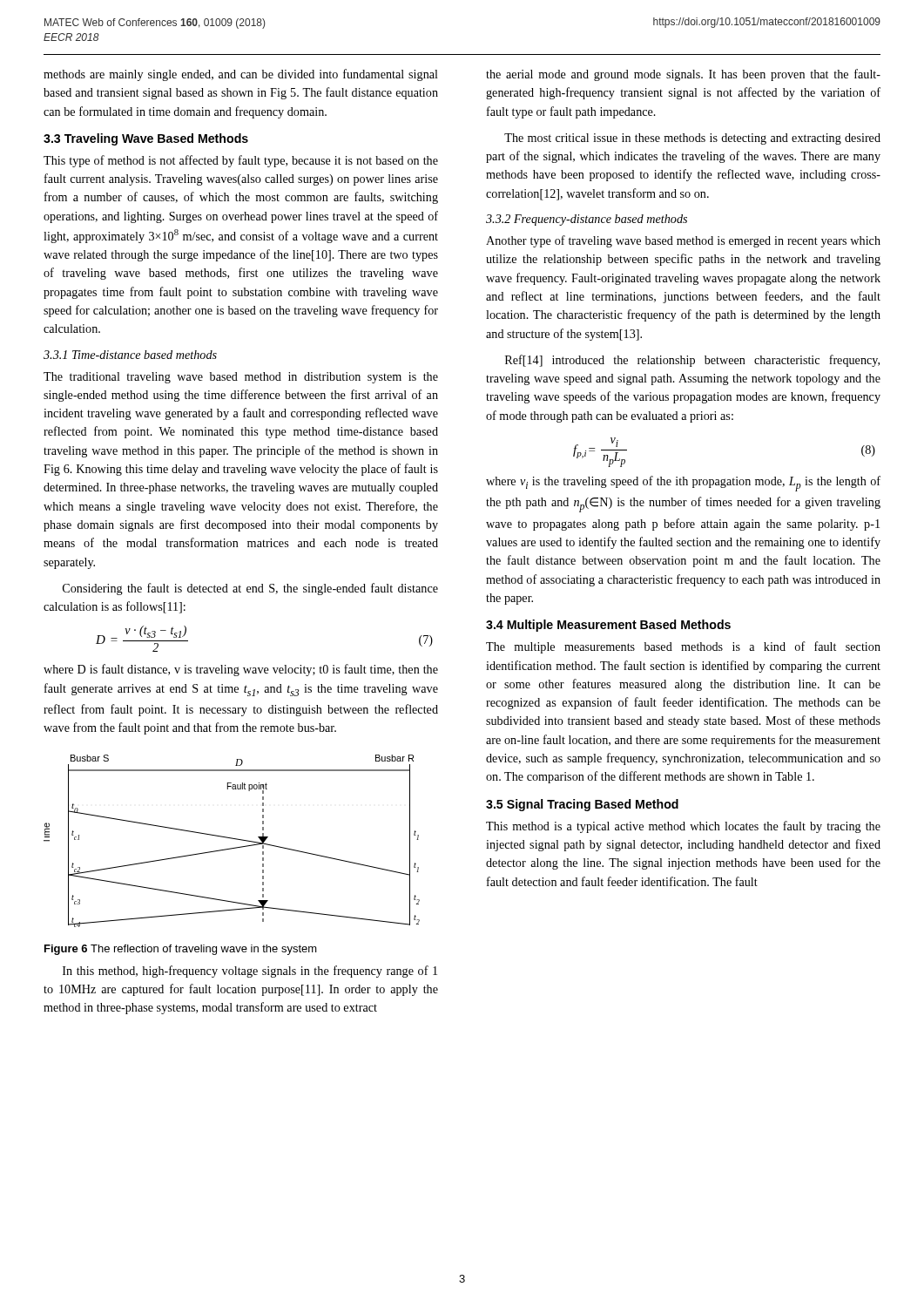Click where it says "3.4 Multiple Measurement Based Methods"
This screenshot has height=1307, width=924.
coord(609,625)
